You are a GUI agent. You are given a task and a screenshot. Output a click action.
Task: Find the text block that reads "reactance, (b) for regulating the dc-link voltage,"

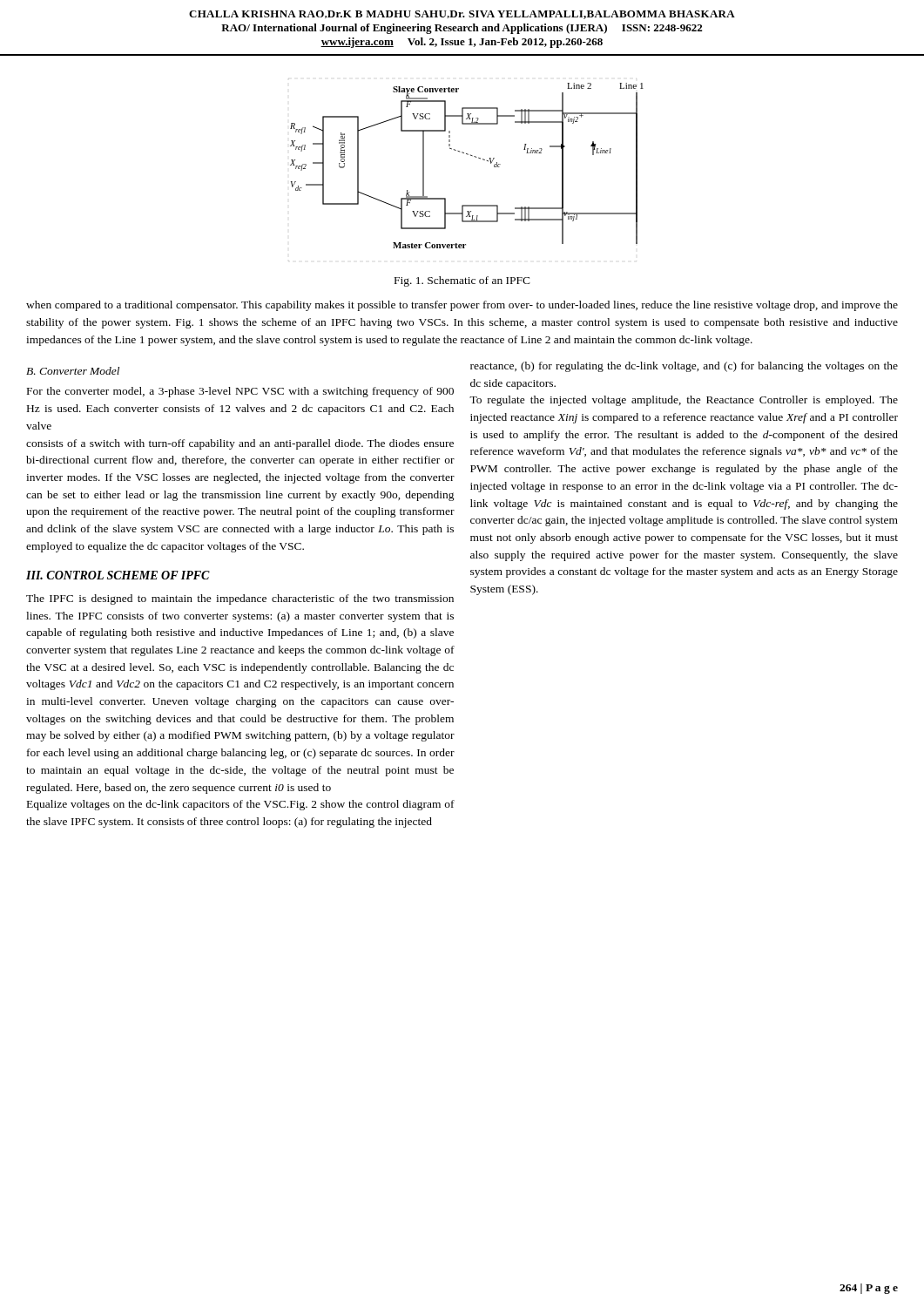pyautogui.click(x=684, y=477)
